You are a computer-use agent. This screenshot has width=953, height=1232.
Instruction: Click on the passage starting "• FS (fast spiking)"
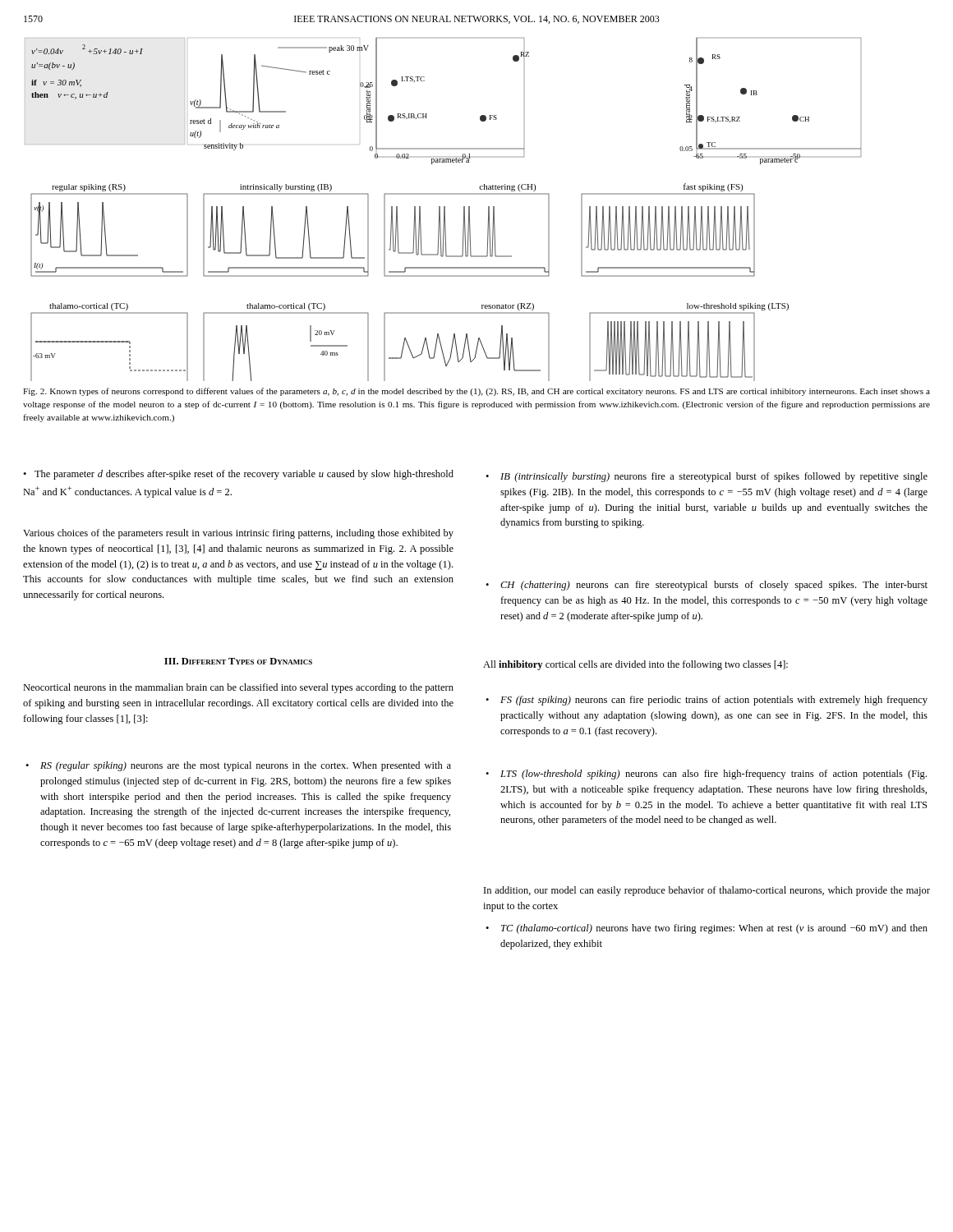click(707, 715)
